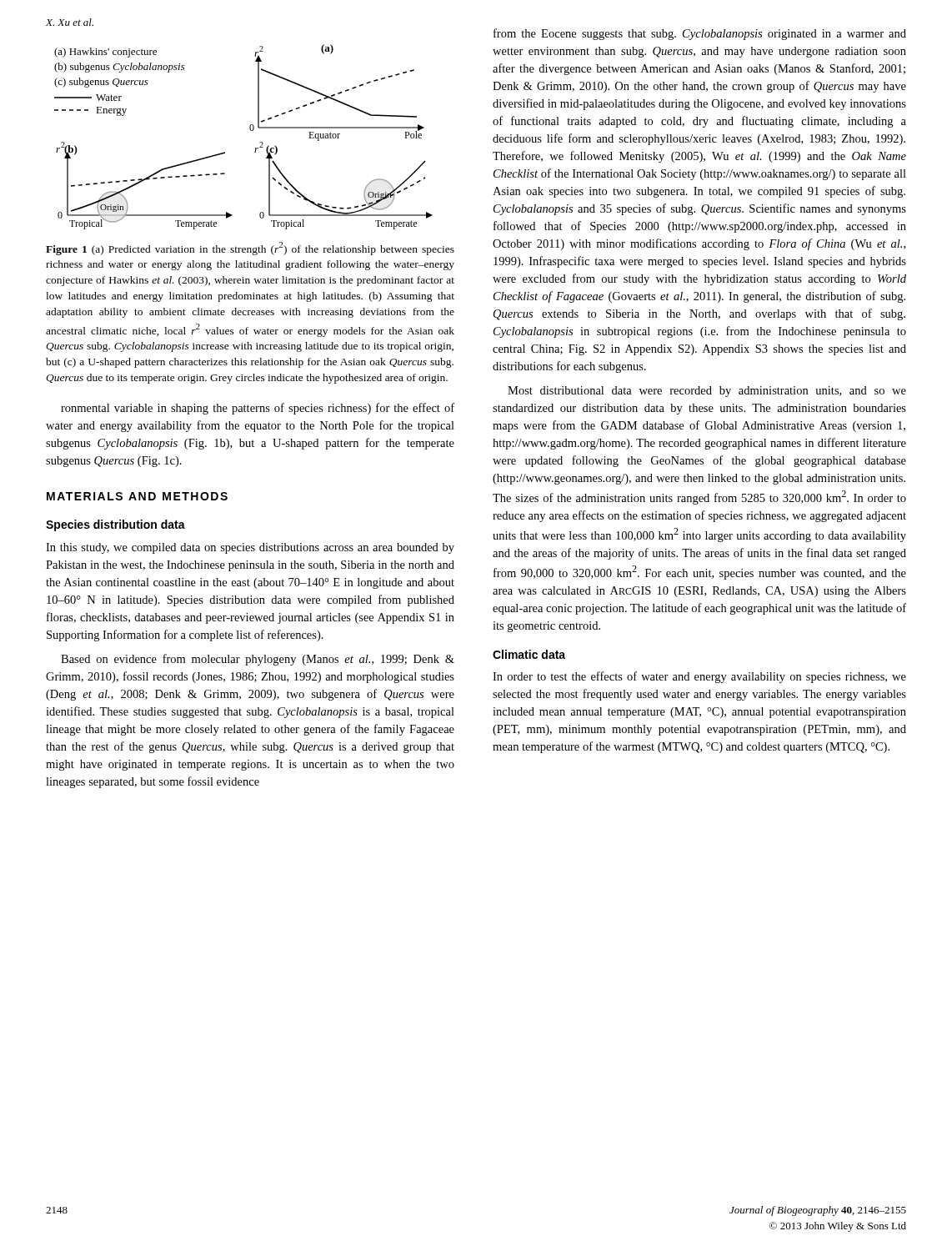Select the region starting "Species distribution data"
The image size is (952, 1251).
click(115, 525)
